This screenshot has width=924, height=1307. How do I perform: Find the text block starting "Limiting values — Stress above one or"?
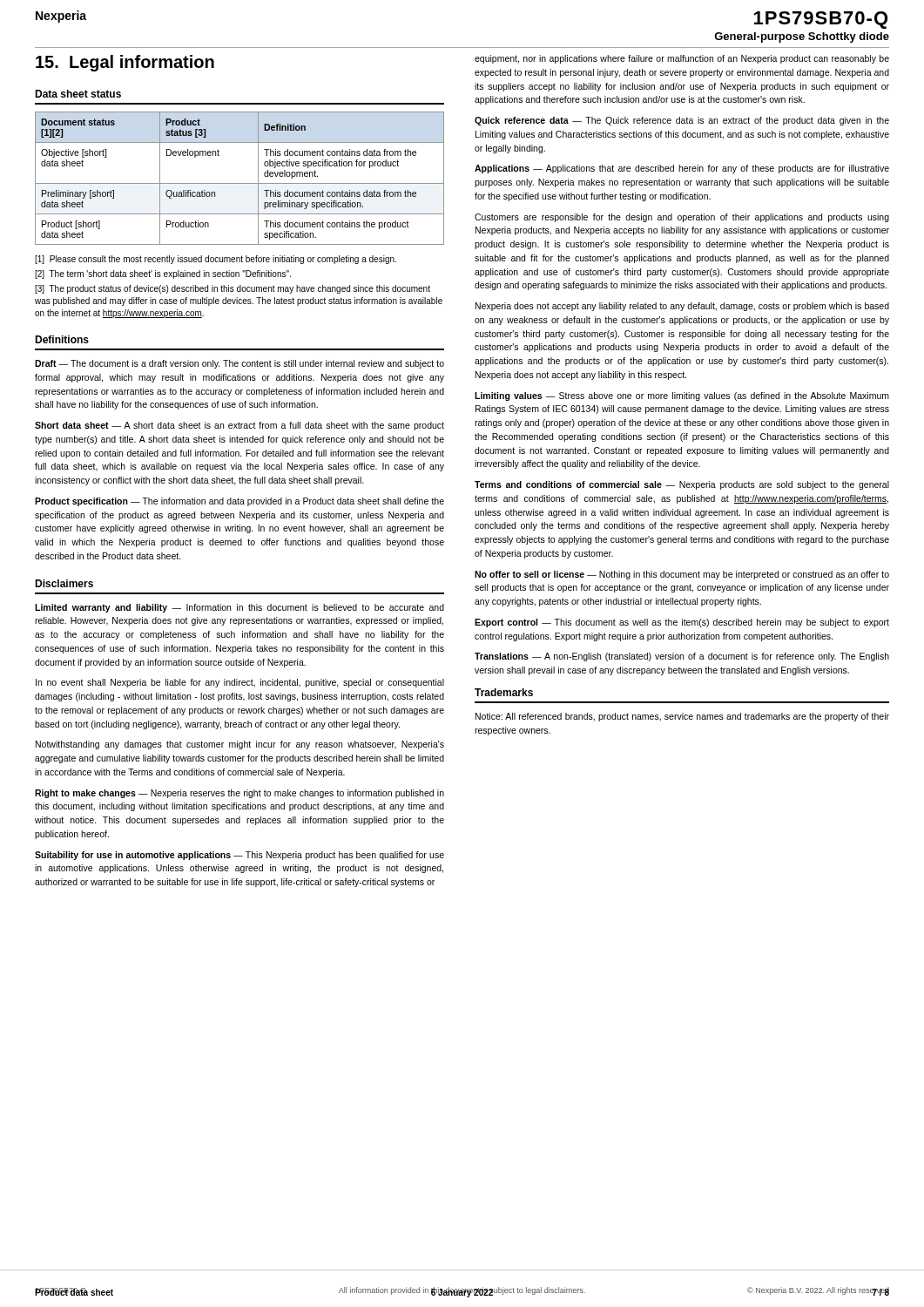(x=682, y=429)
